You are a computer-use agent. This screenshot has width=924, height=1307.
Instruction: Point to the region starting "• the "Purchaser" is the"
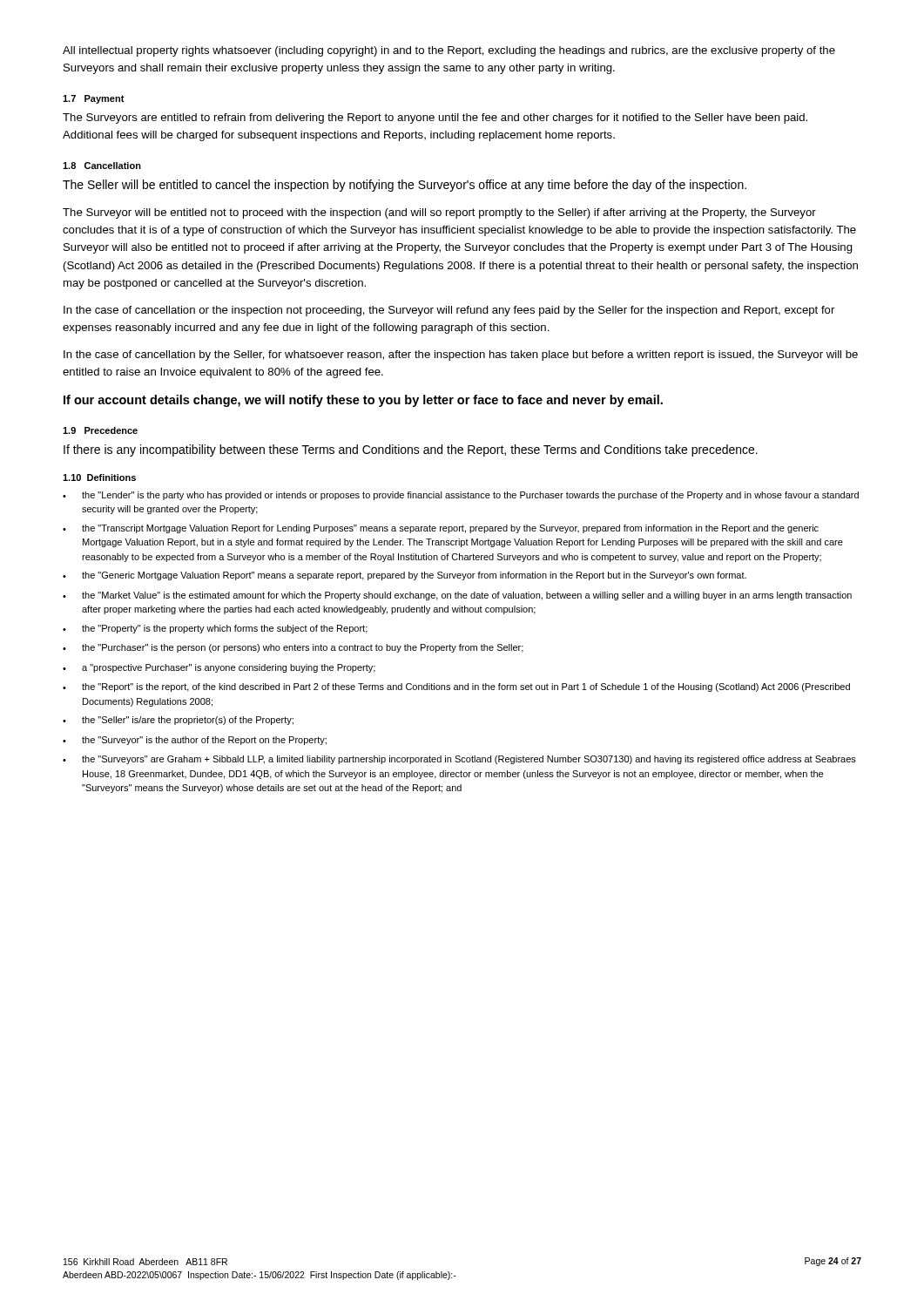tap(462, 648)
